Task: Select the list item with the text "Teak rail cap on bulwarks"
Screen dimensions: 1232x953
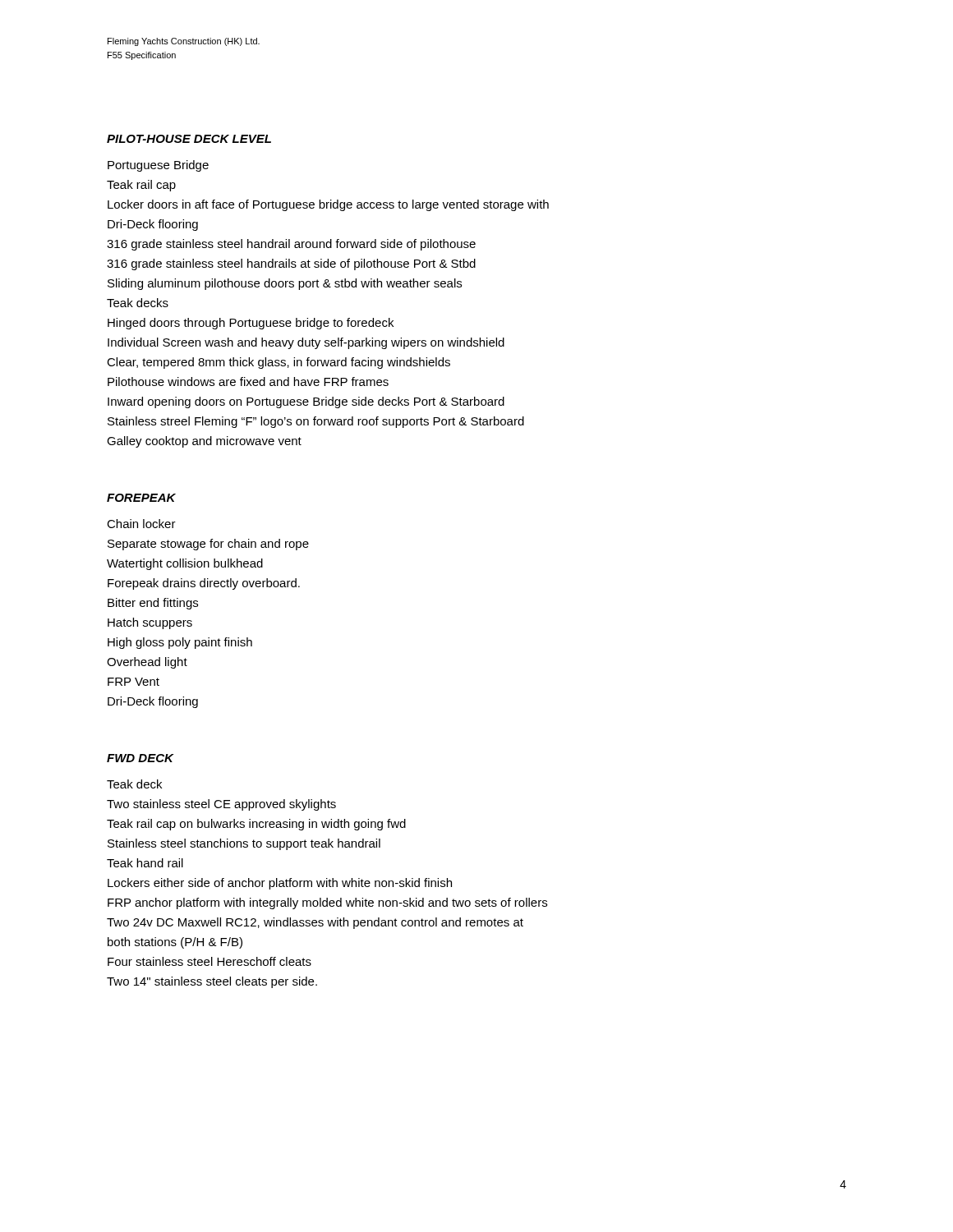Action: (x=256, y=823)
